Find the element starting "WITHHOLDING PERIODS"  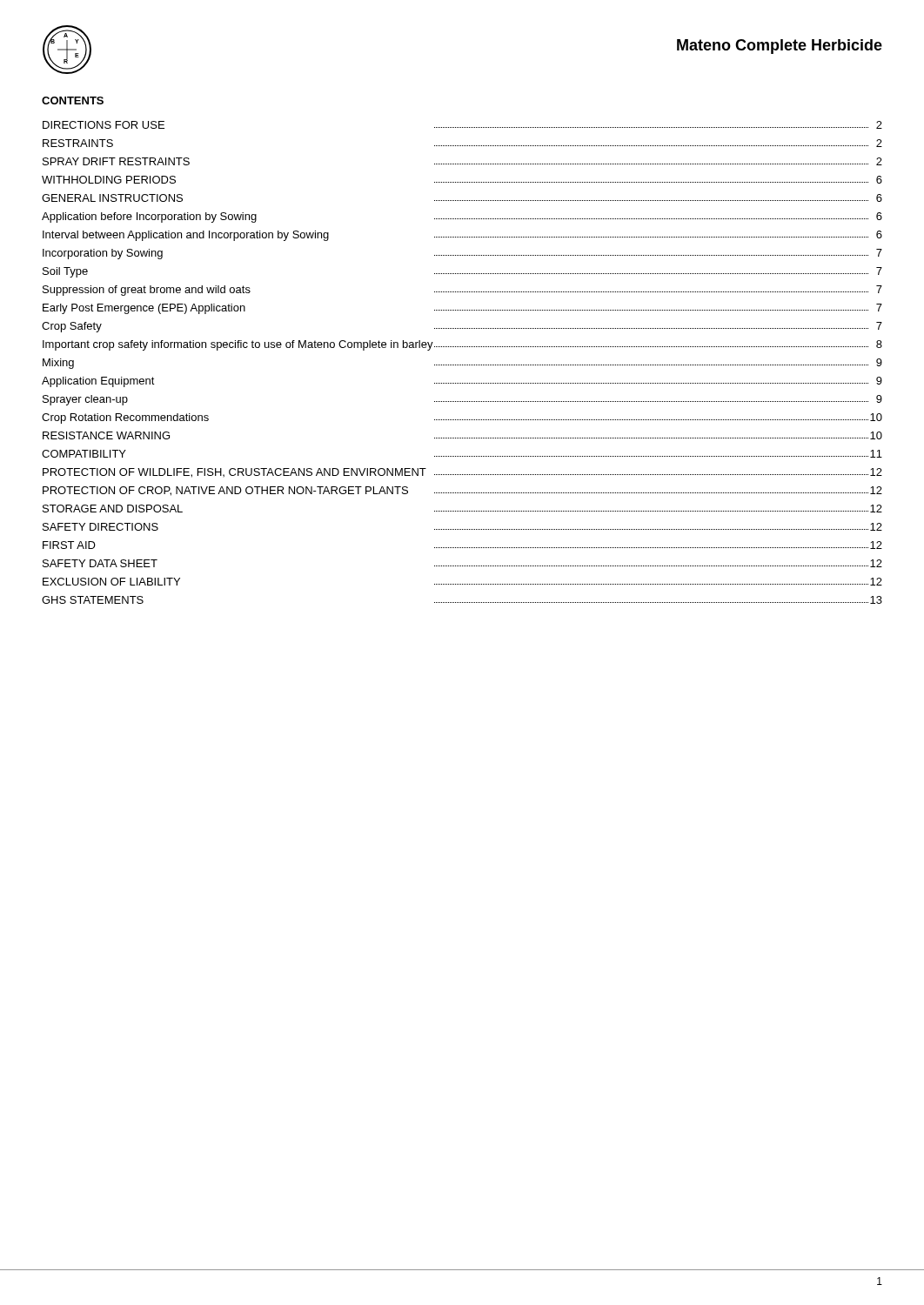click(x=109, y=180)
